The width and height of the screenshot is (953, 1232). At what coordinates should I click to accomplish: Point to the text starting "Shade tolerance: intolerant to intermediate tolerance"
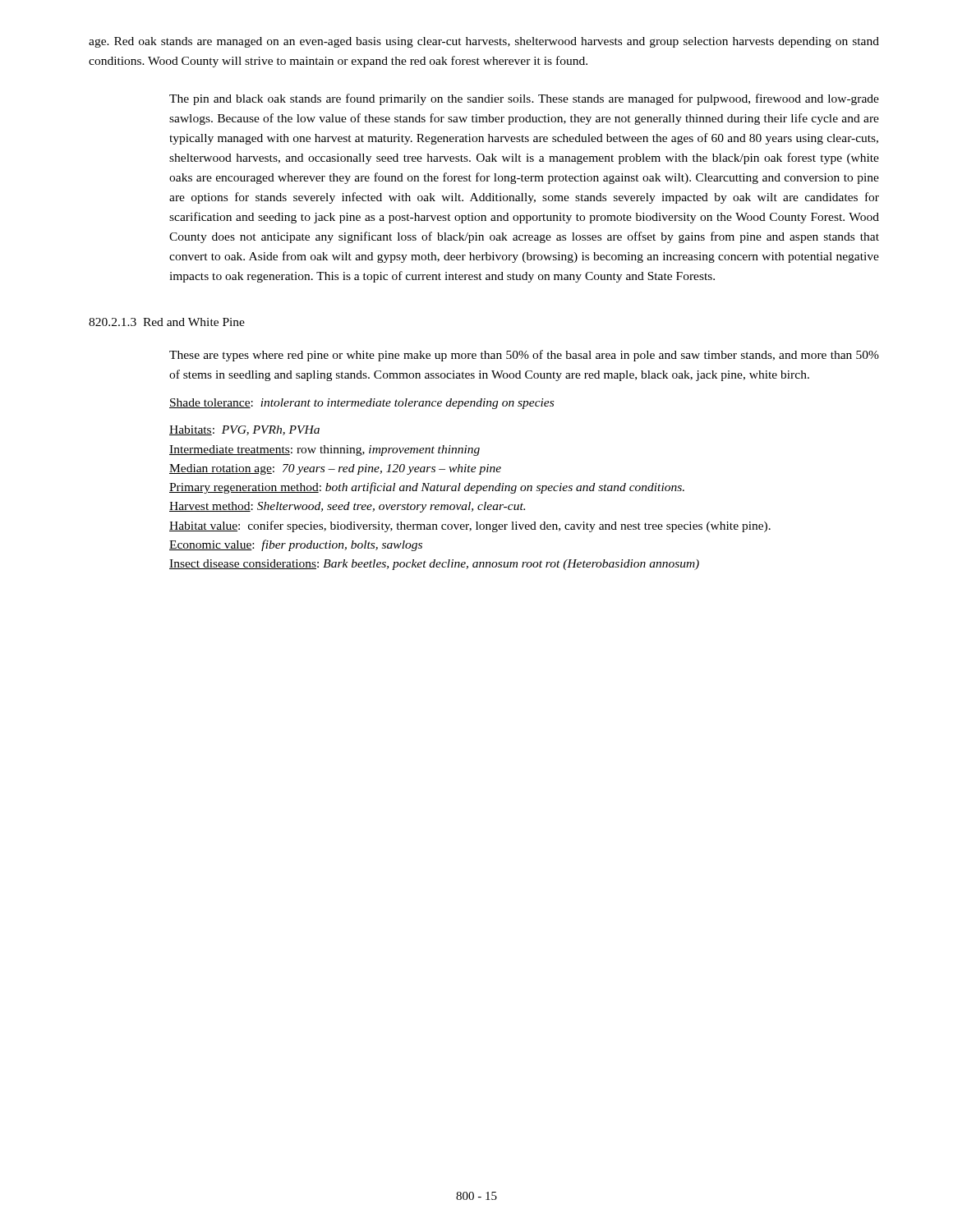click(x=524, y=402)
